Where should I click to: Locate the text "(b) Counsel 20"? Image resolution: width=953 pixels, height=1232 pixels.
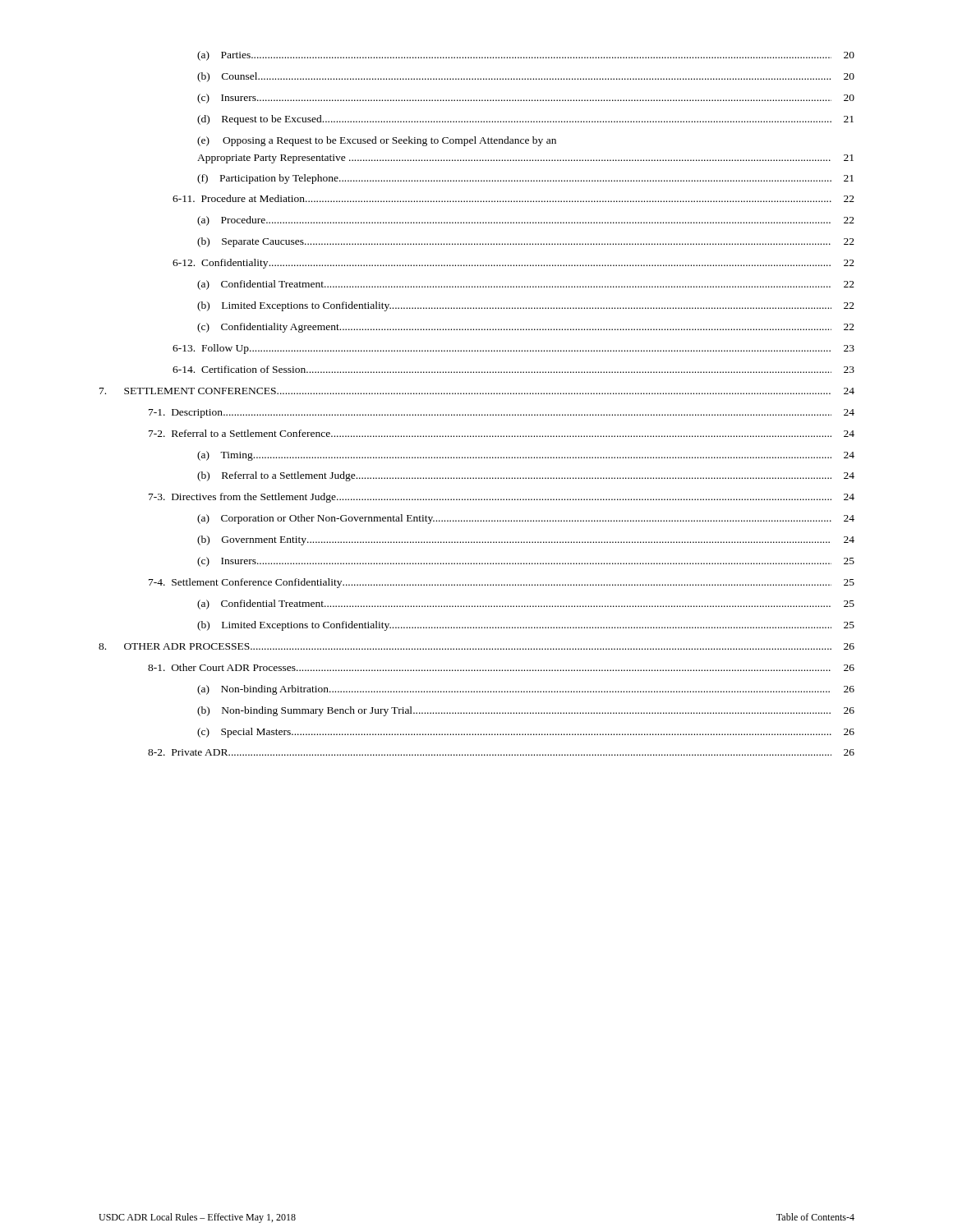pos(526,77)
